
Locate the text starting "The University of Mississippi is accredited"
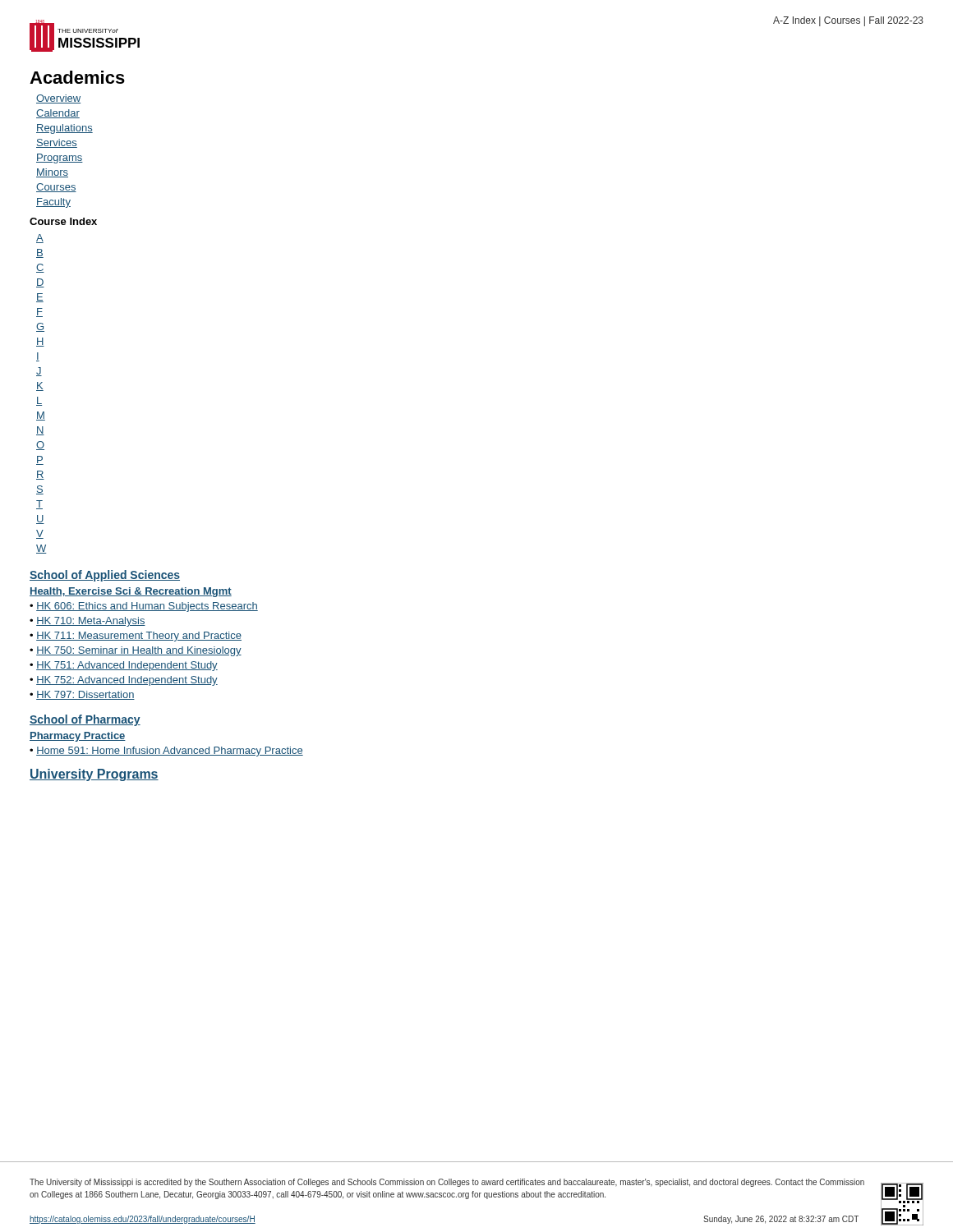tap(447, 1188)
